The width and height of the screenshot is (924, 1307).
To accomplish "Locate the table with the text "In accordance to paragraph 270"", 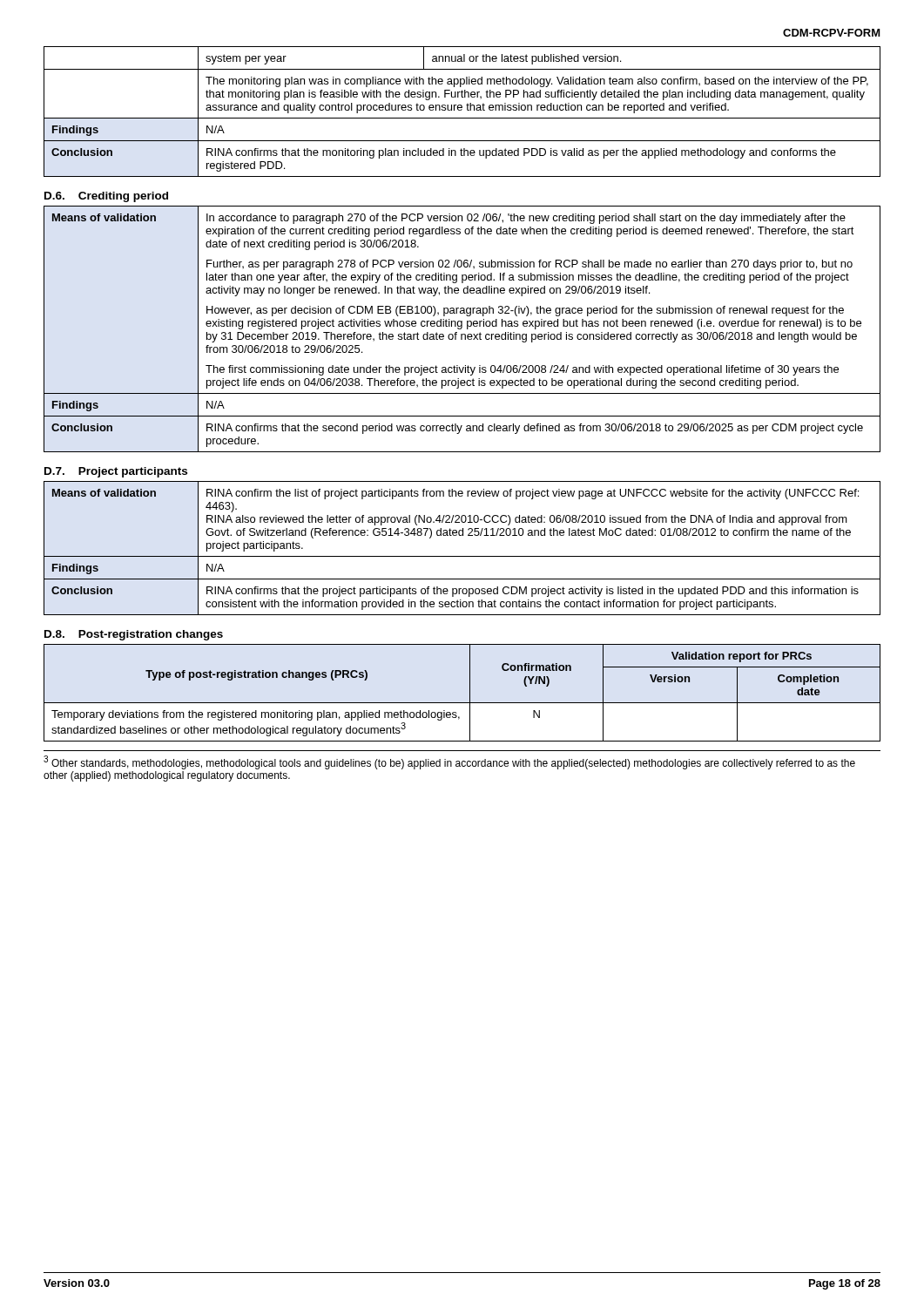I will (462, 329).
